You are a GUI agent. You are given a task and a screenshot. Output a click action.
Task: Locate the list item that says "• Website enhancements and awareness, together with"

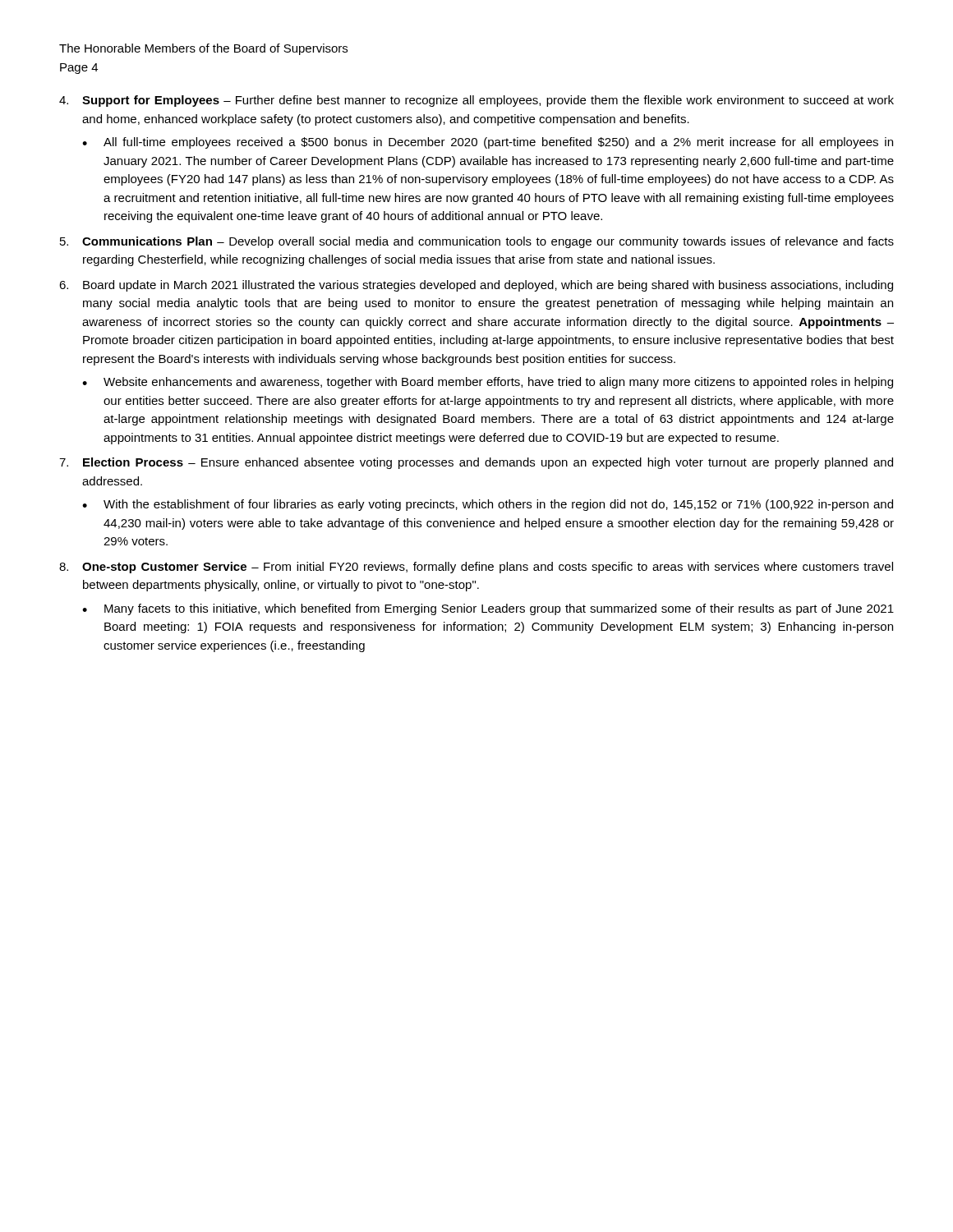click(x=488, y=410)
